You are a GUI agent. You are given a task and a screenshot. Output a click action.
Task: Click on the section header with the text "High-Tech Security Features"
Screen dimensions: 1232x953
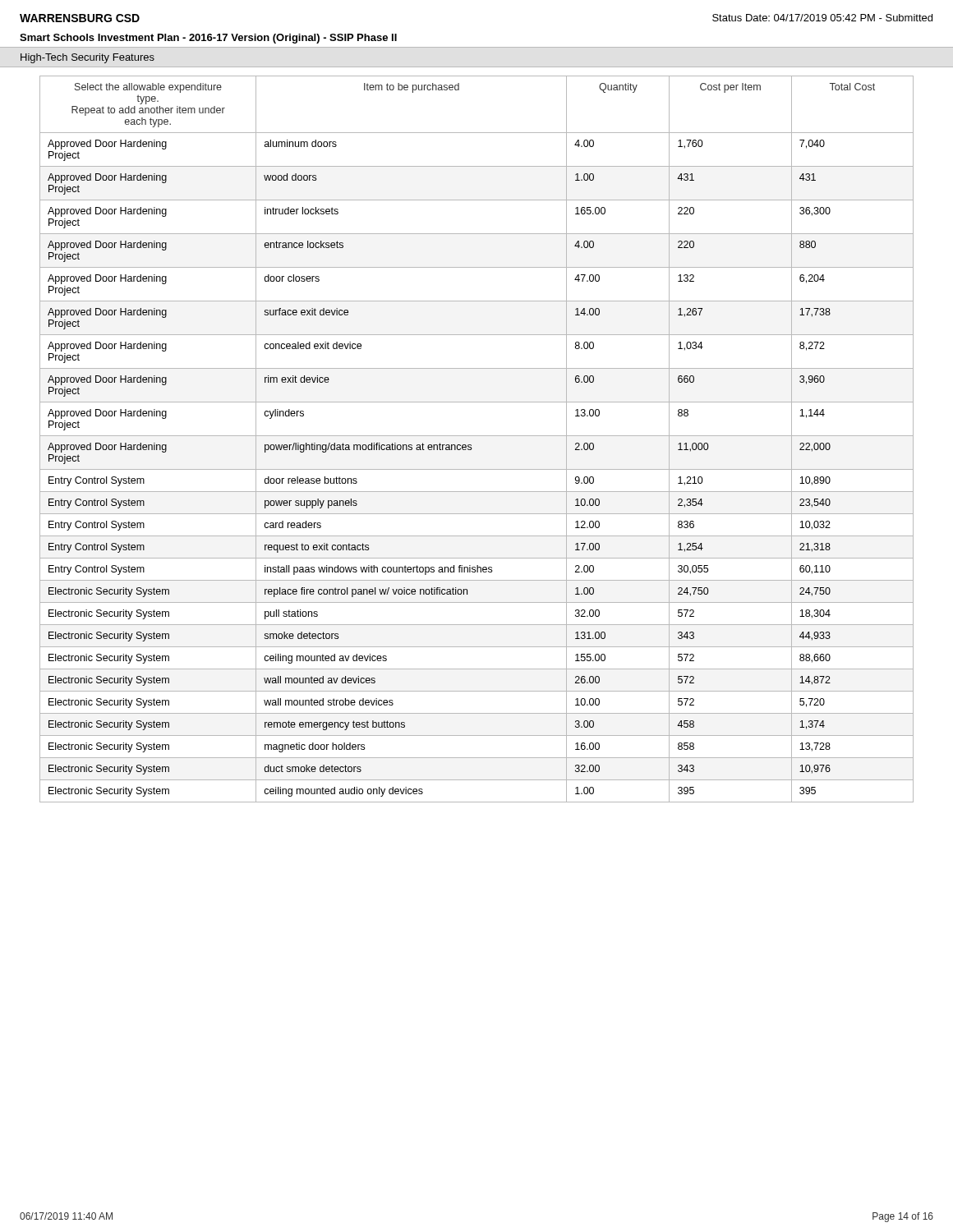point(87,57)
